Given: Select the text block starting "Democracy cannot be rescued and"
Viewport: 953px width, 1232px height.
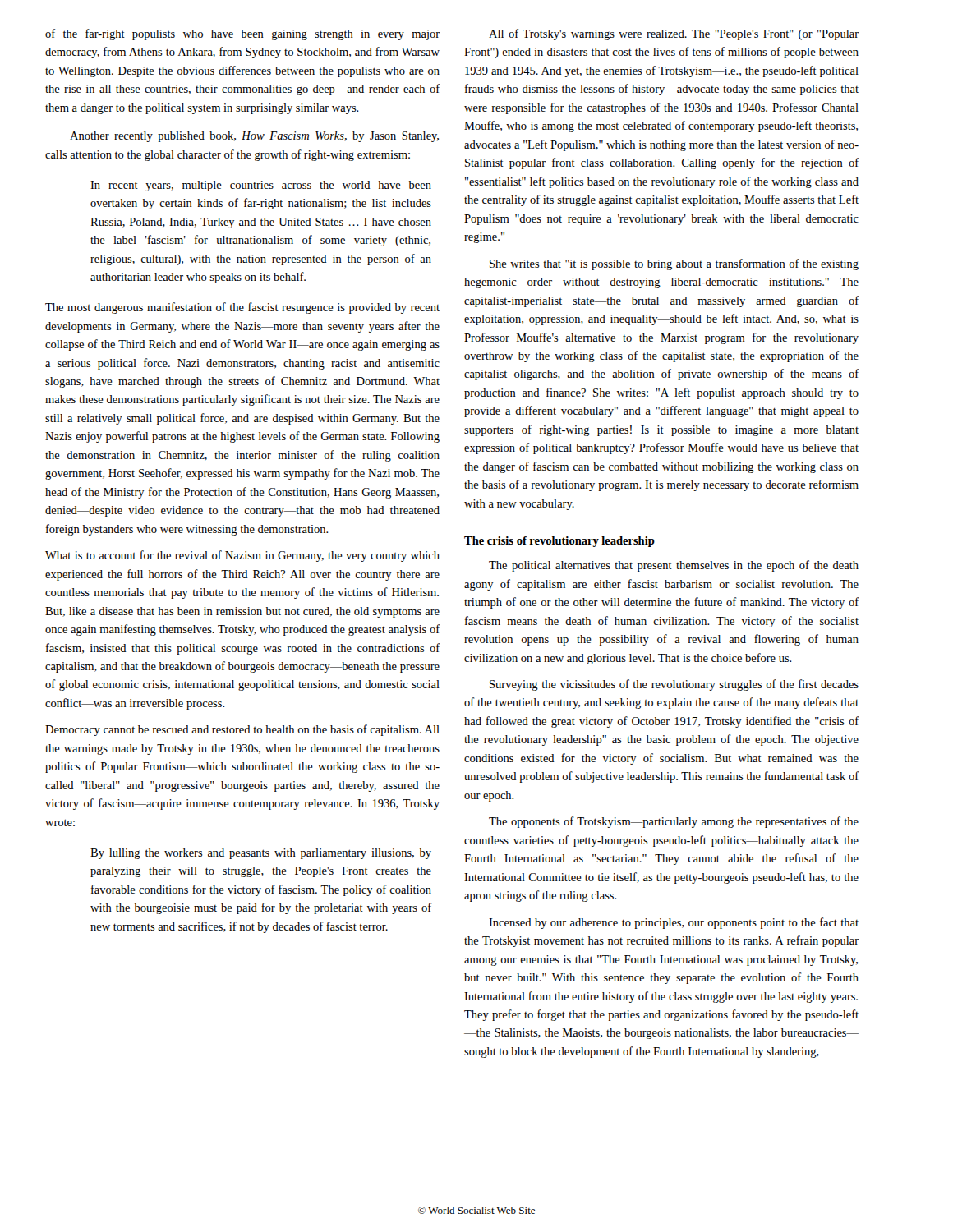Looking at the screenshot, I should [x=242, y=776].
